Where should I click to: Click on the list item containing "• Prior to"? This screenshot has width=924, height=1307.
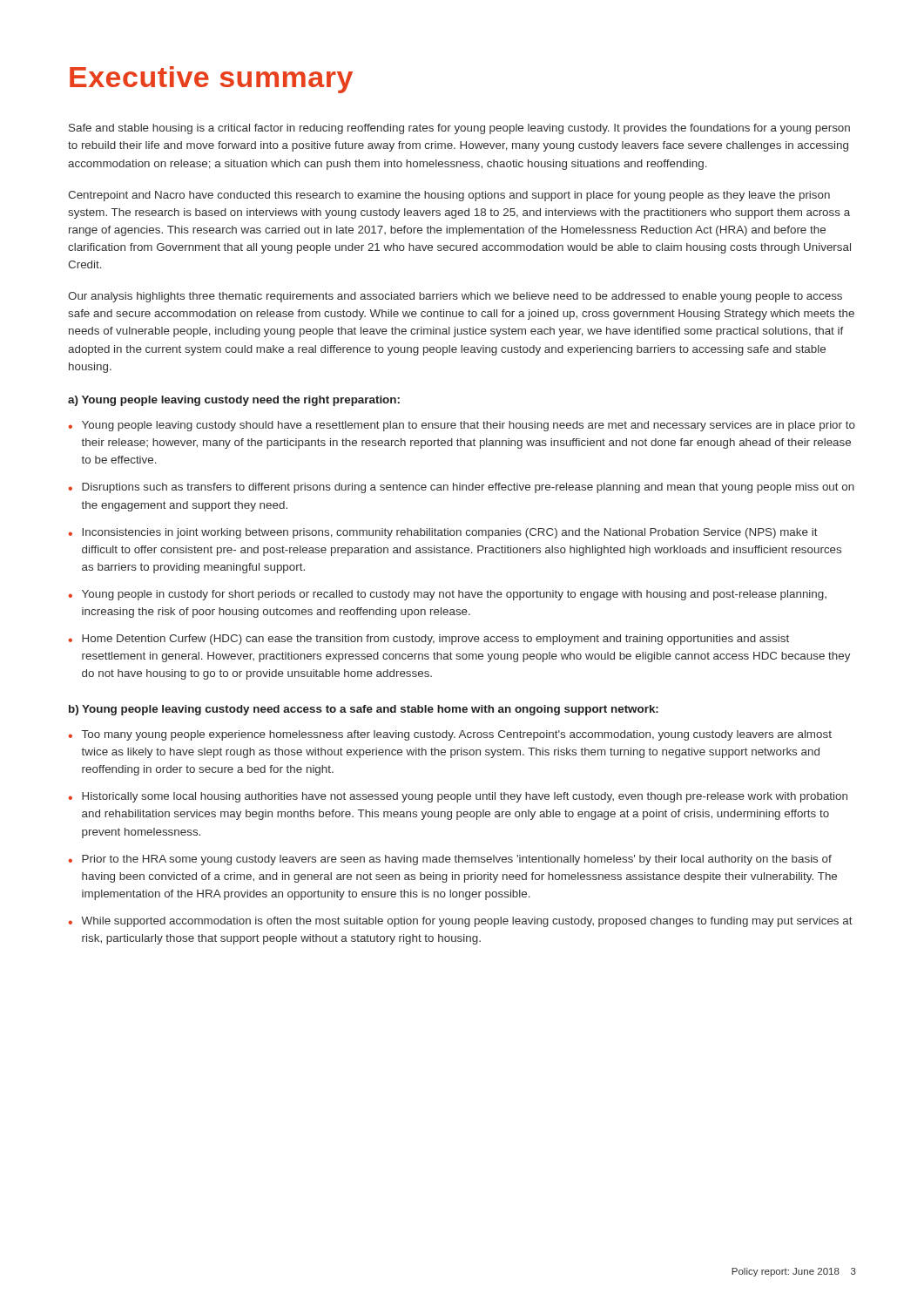pos(462,876)
